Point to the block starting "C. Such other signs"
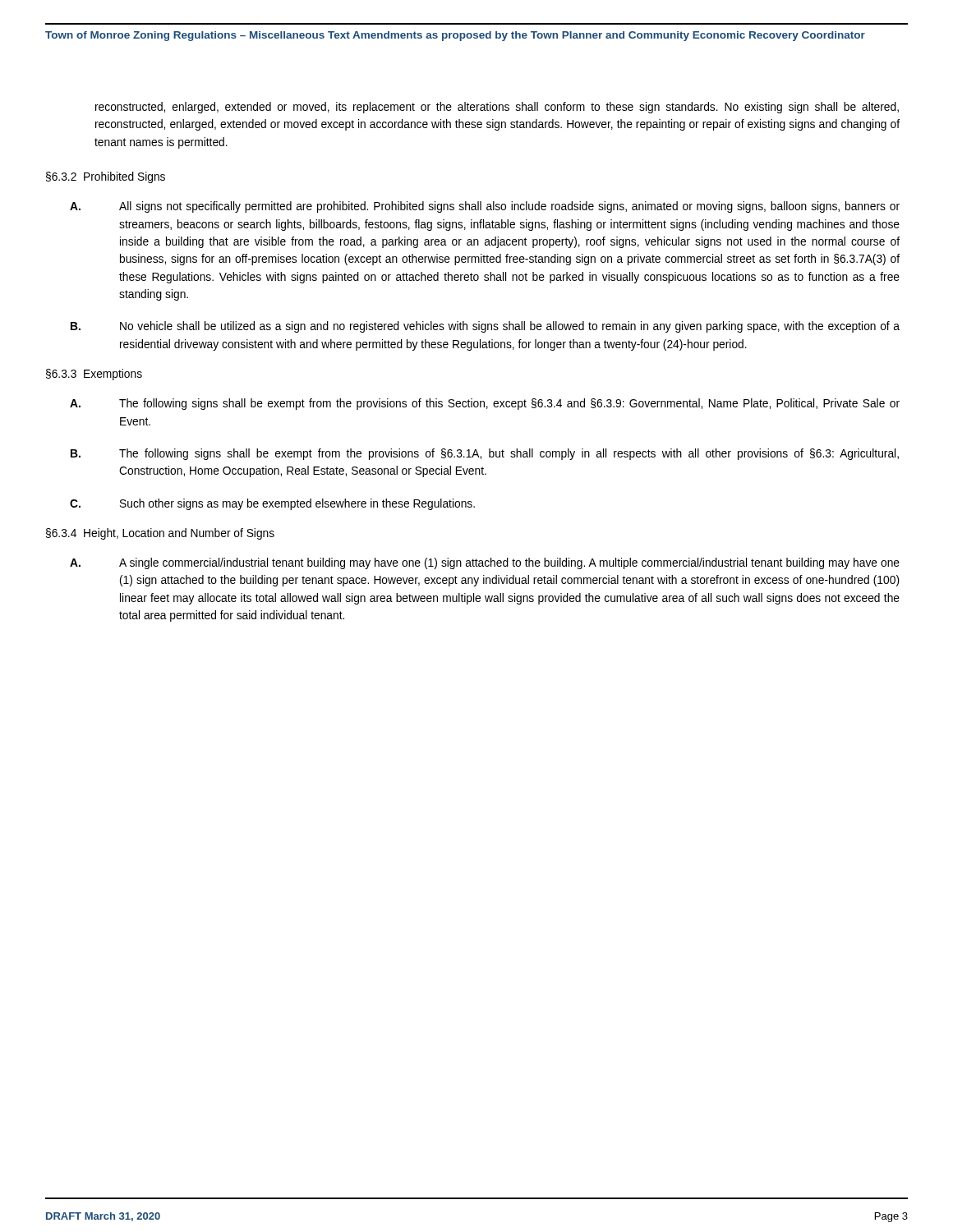 [x=472, y=504]
